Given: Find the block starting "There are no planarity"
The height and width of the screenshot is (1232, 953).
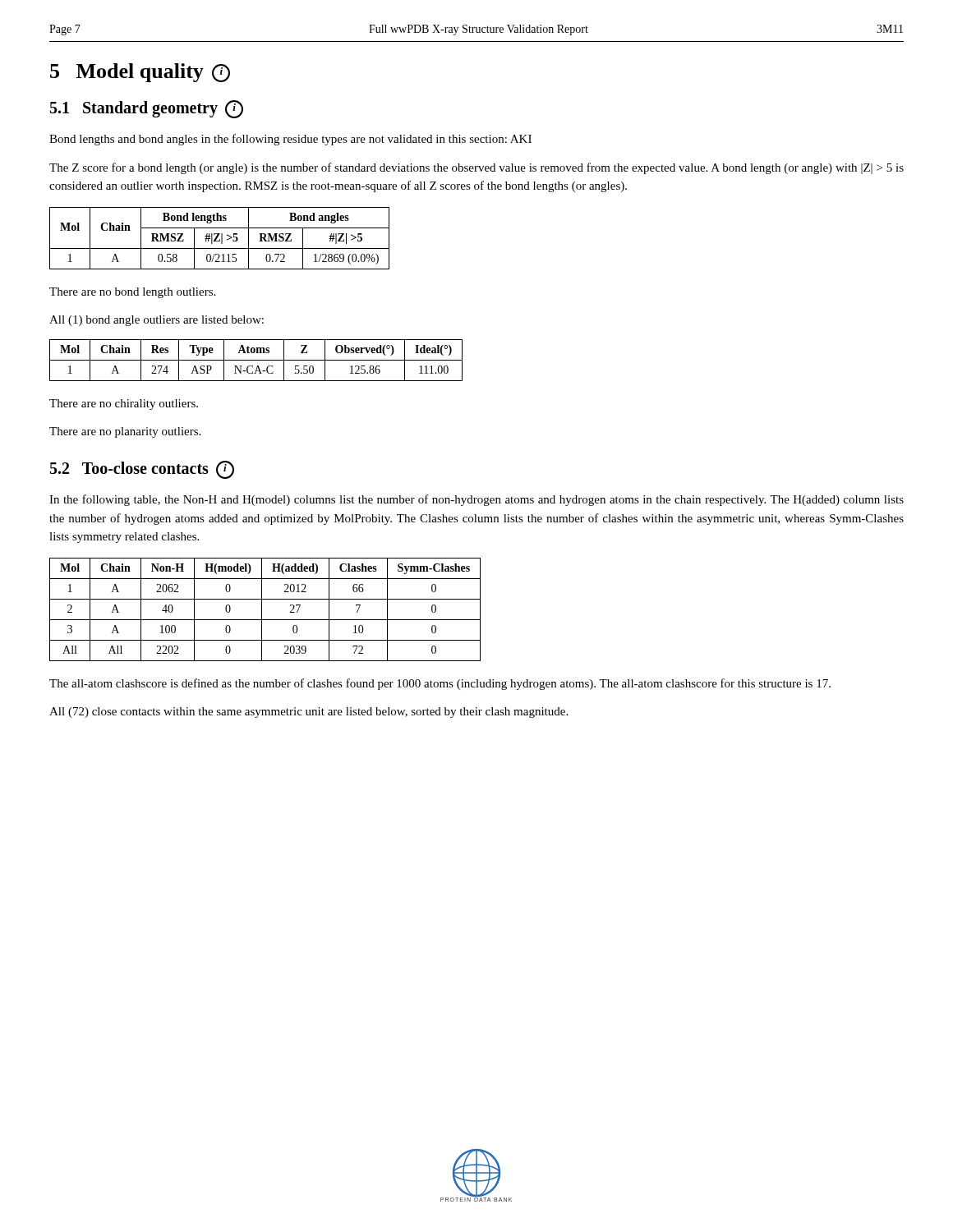Looking at the screenshot, I should (125, 432).
